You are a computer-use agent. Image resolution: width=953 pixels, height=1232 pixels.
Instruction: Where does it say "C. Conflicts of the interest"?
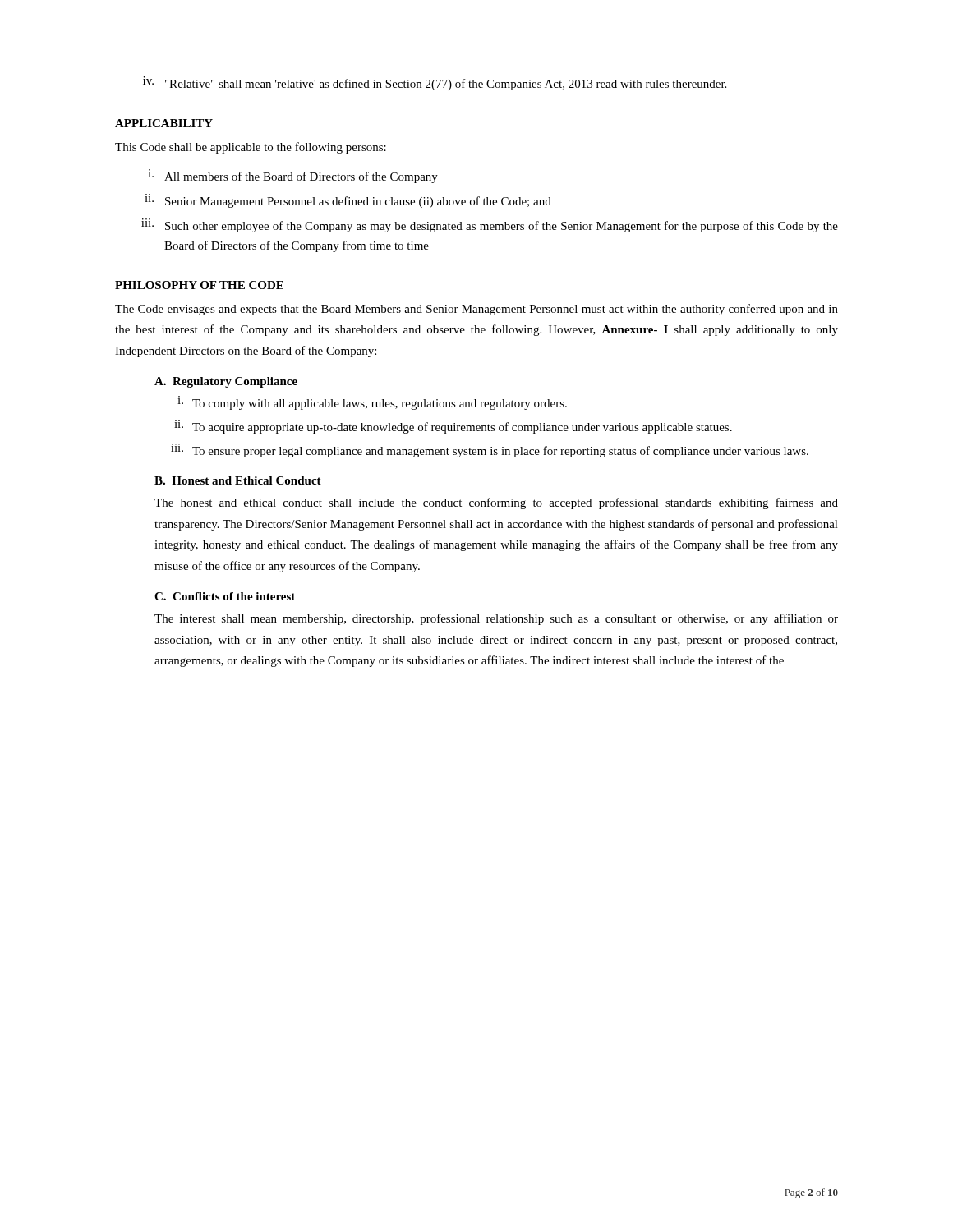[x=225, y=596]
